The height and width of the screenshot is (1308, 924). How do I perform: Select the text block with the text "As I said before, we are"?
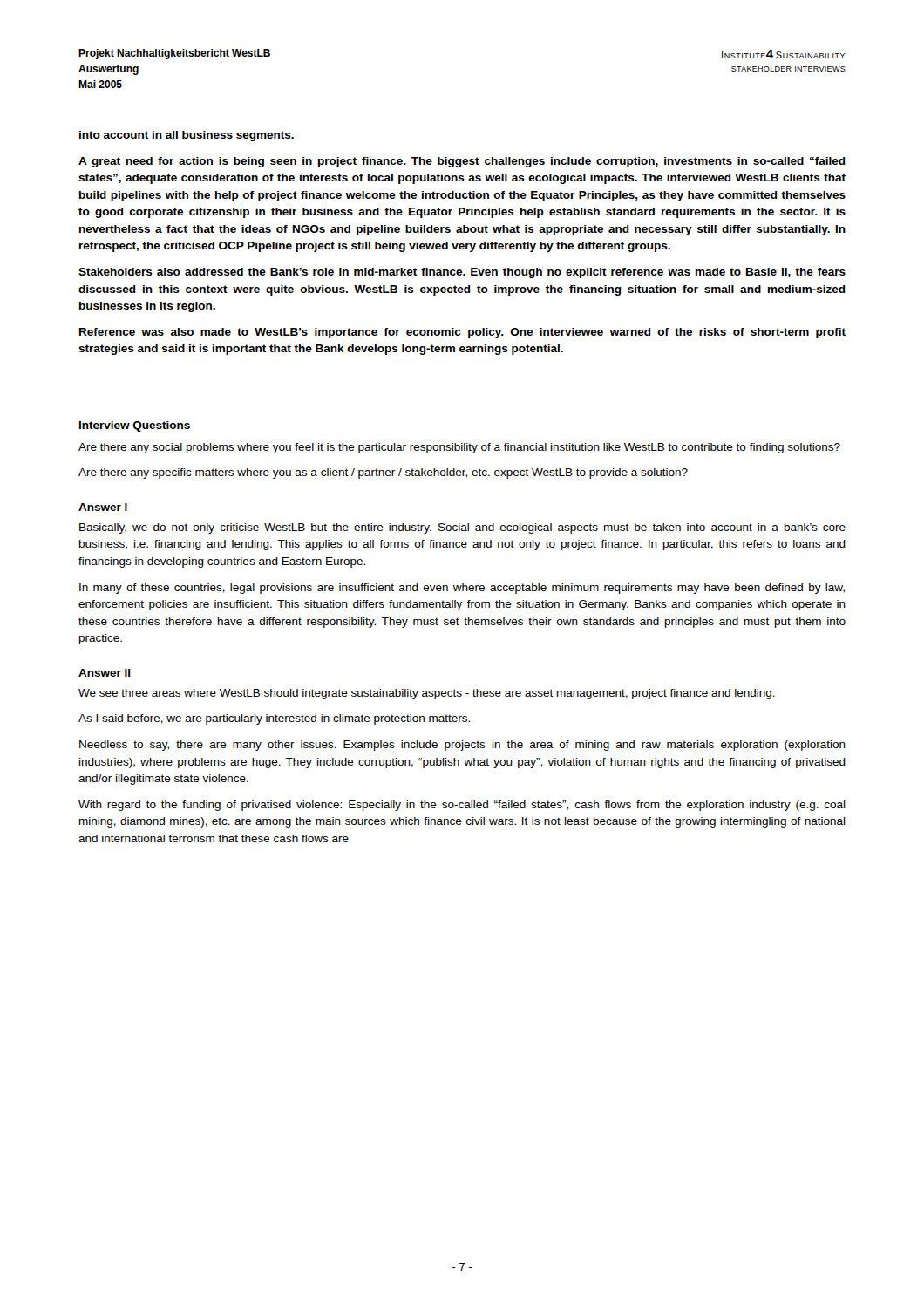(275, 718)
